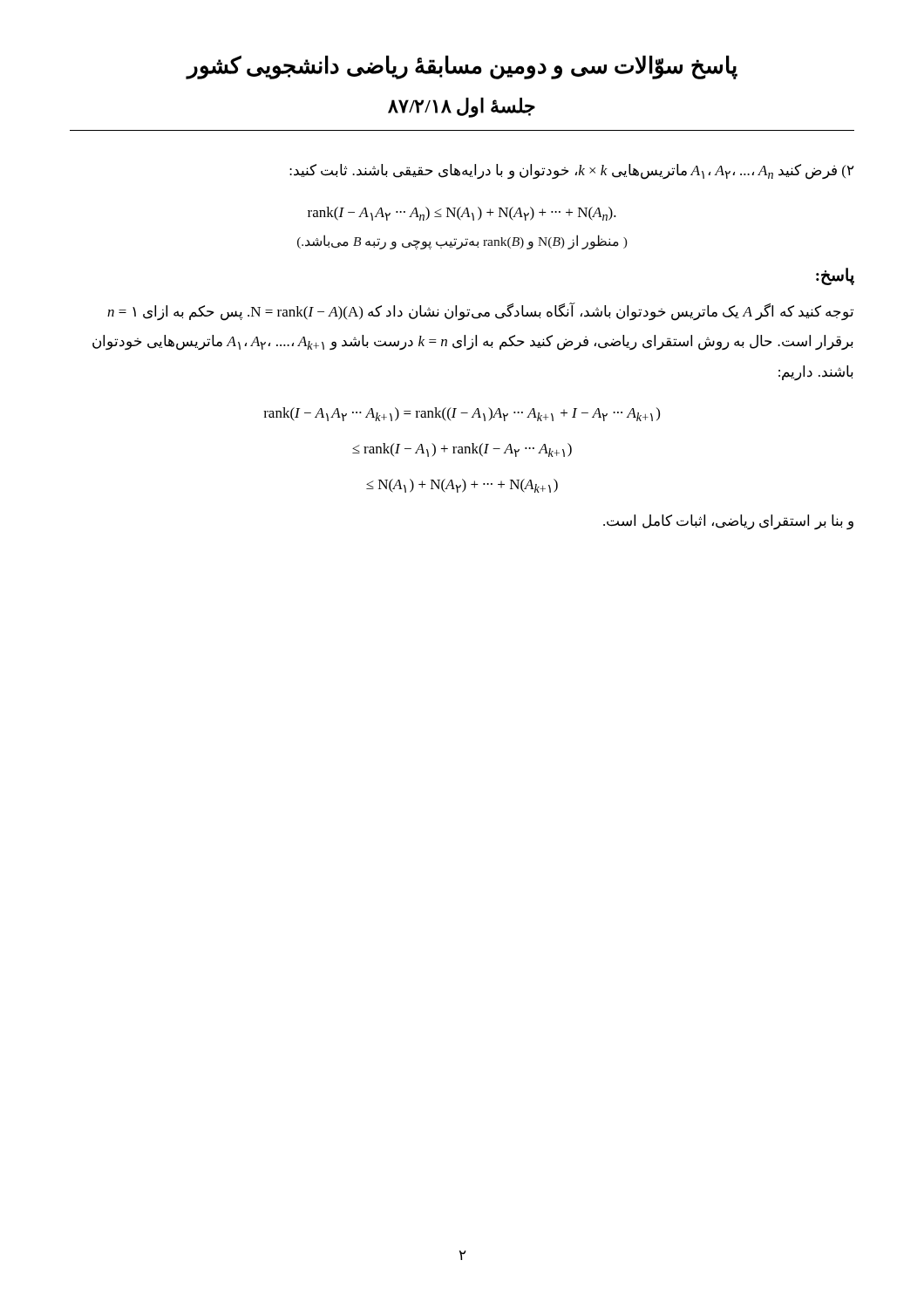Screen dimensions: 1308x924
Task: Click on the element starting "و بنا بر استقرای ریاضی، اثبات کامل است."
Action: coord(728,521)
